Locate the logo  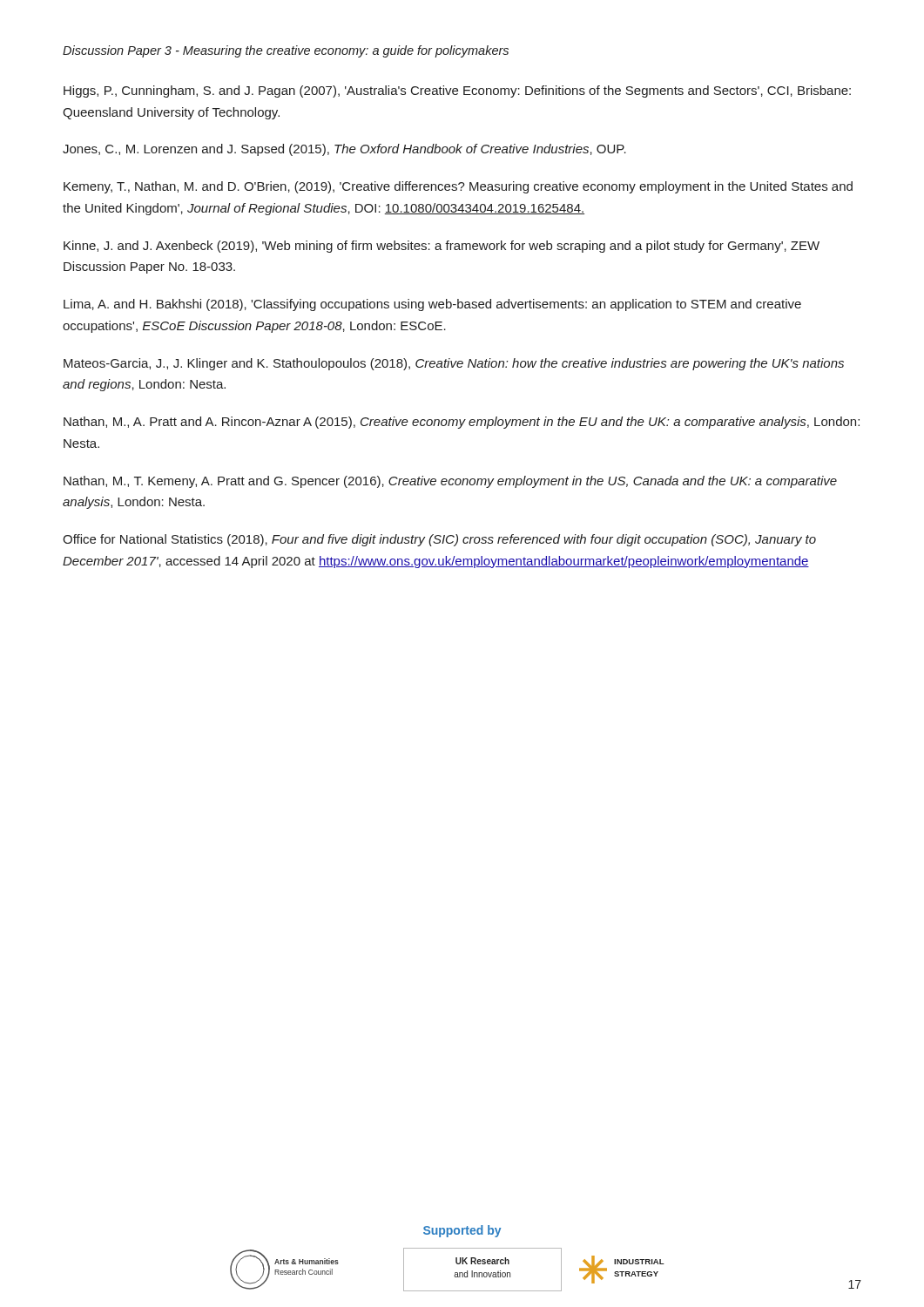click(x=462, y=1270)
